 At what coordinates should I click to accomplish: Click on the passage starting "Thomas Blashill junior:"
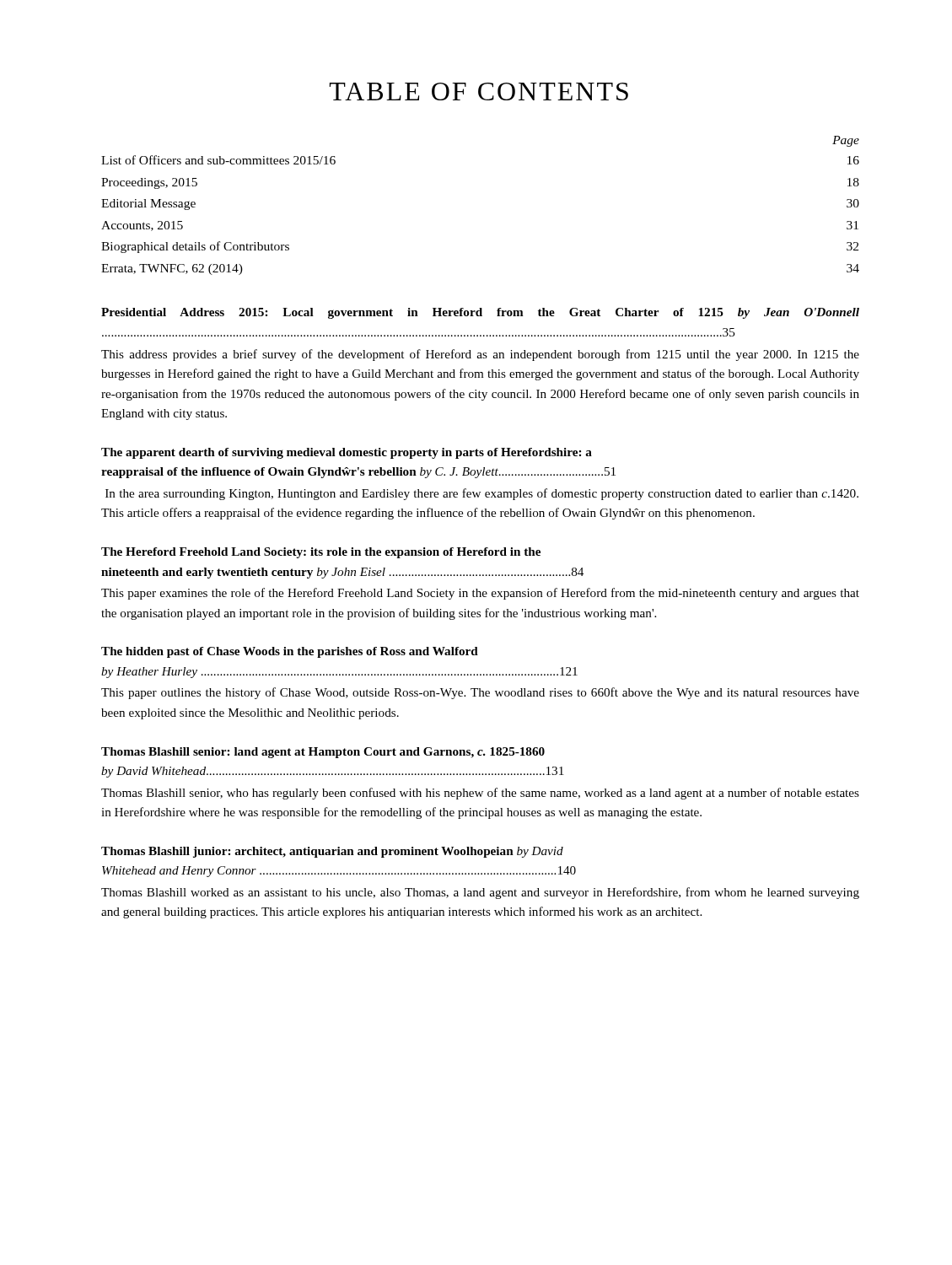pyautogui.click(x=480, y=881)
